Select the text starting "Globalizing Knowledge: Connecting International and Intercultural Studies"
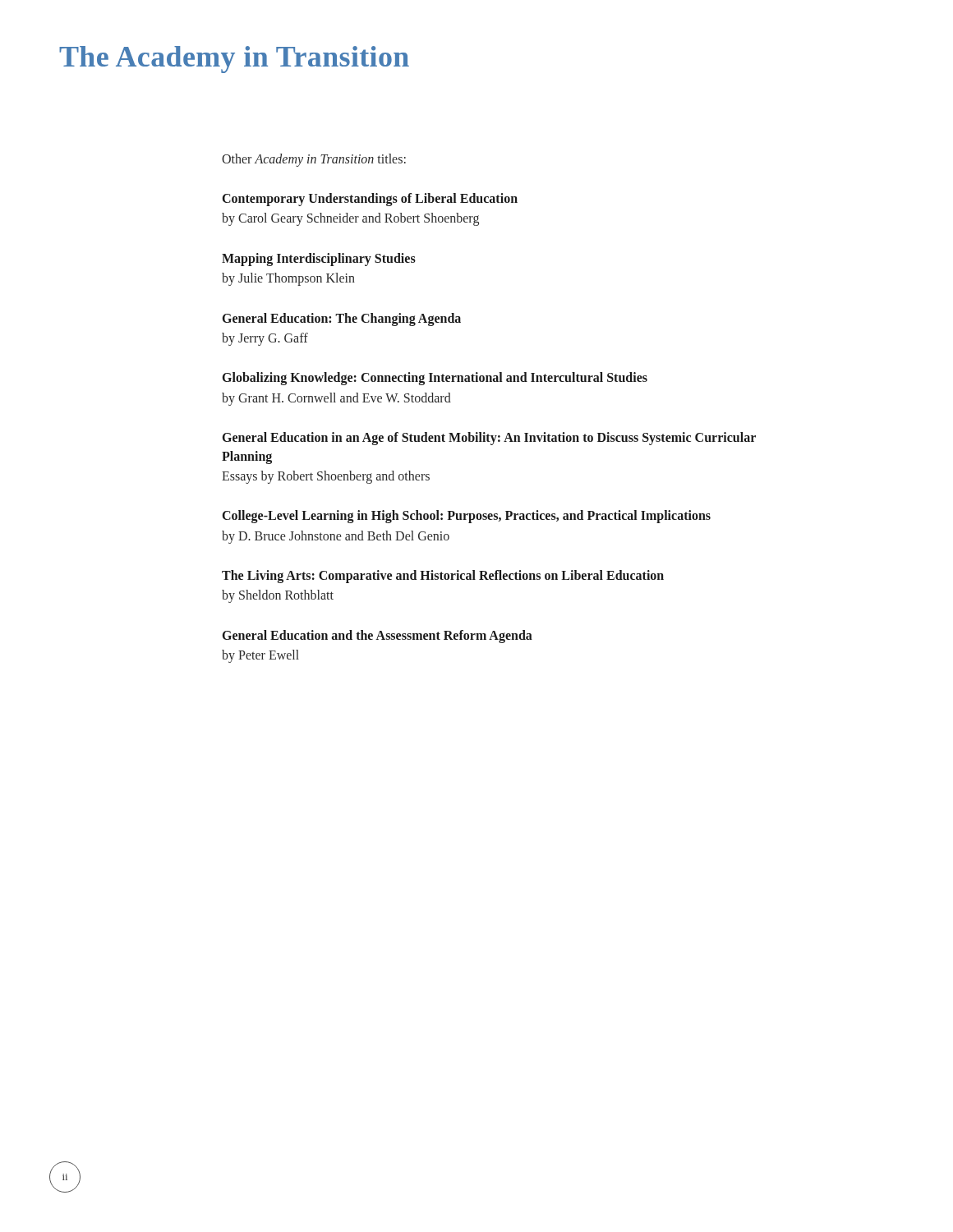The width and height of the screenshot is (953, 1232). pos(501,388)
